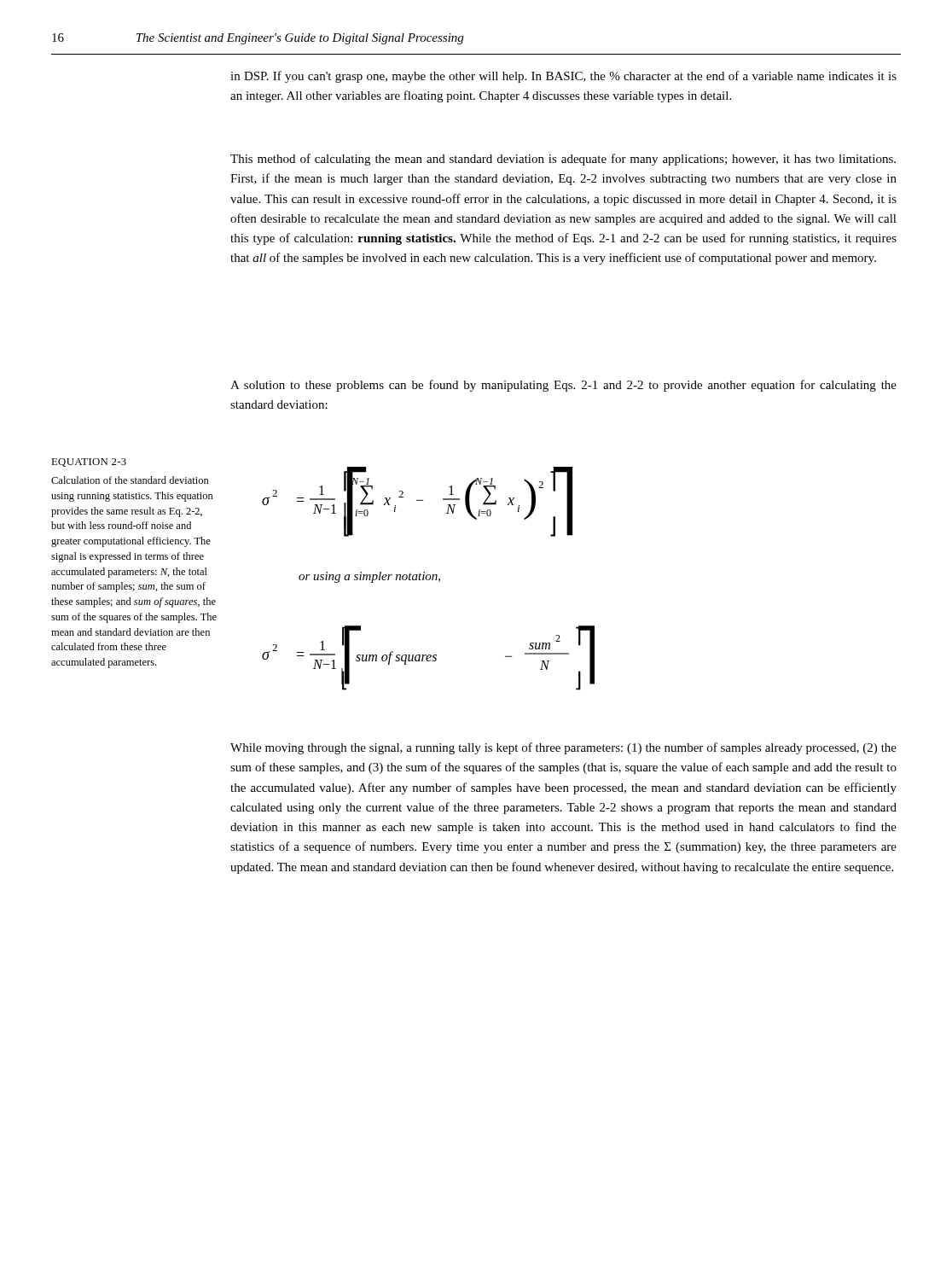Screen dimensions: 1280x952
Task: Where is the caption that starts "EQUATION 2-3 Calculation"?
Action: 134,562
